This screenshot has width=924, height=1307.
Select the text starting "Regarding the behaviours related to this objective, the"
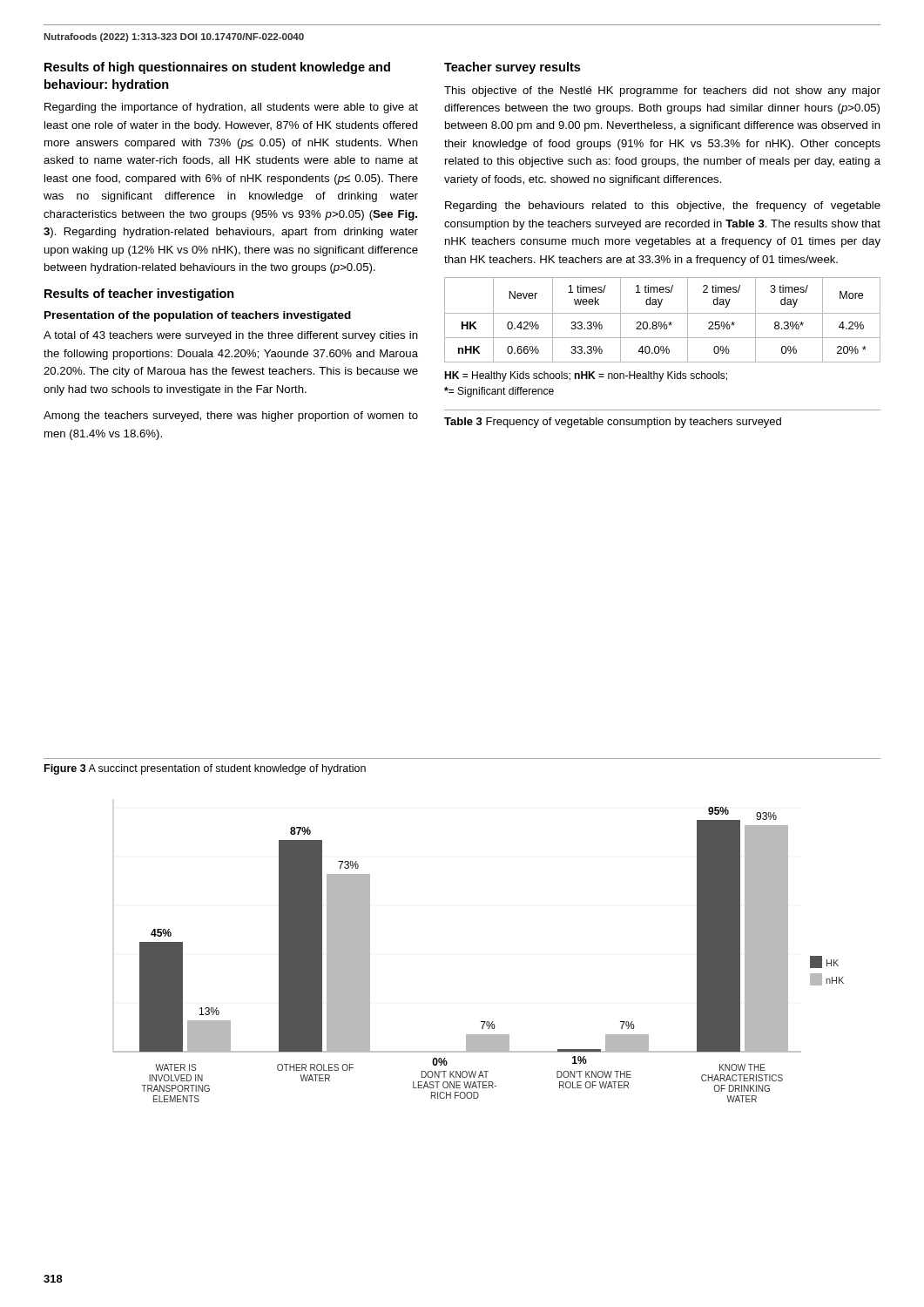662,232
